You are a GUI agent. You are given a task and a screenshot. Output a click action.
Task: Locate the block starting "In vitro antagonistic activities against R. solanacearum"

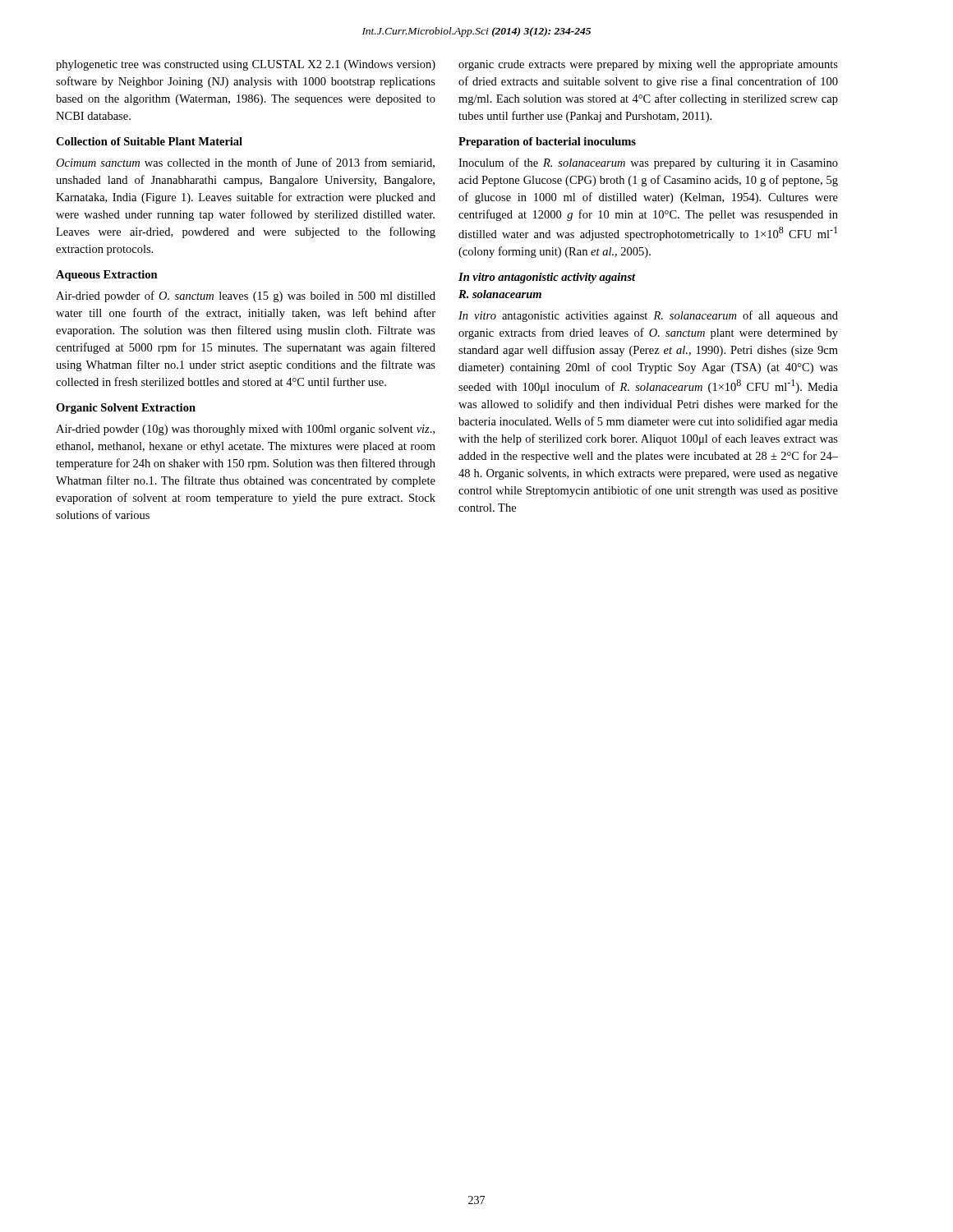[x=648, y=411]
